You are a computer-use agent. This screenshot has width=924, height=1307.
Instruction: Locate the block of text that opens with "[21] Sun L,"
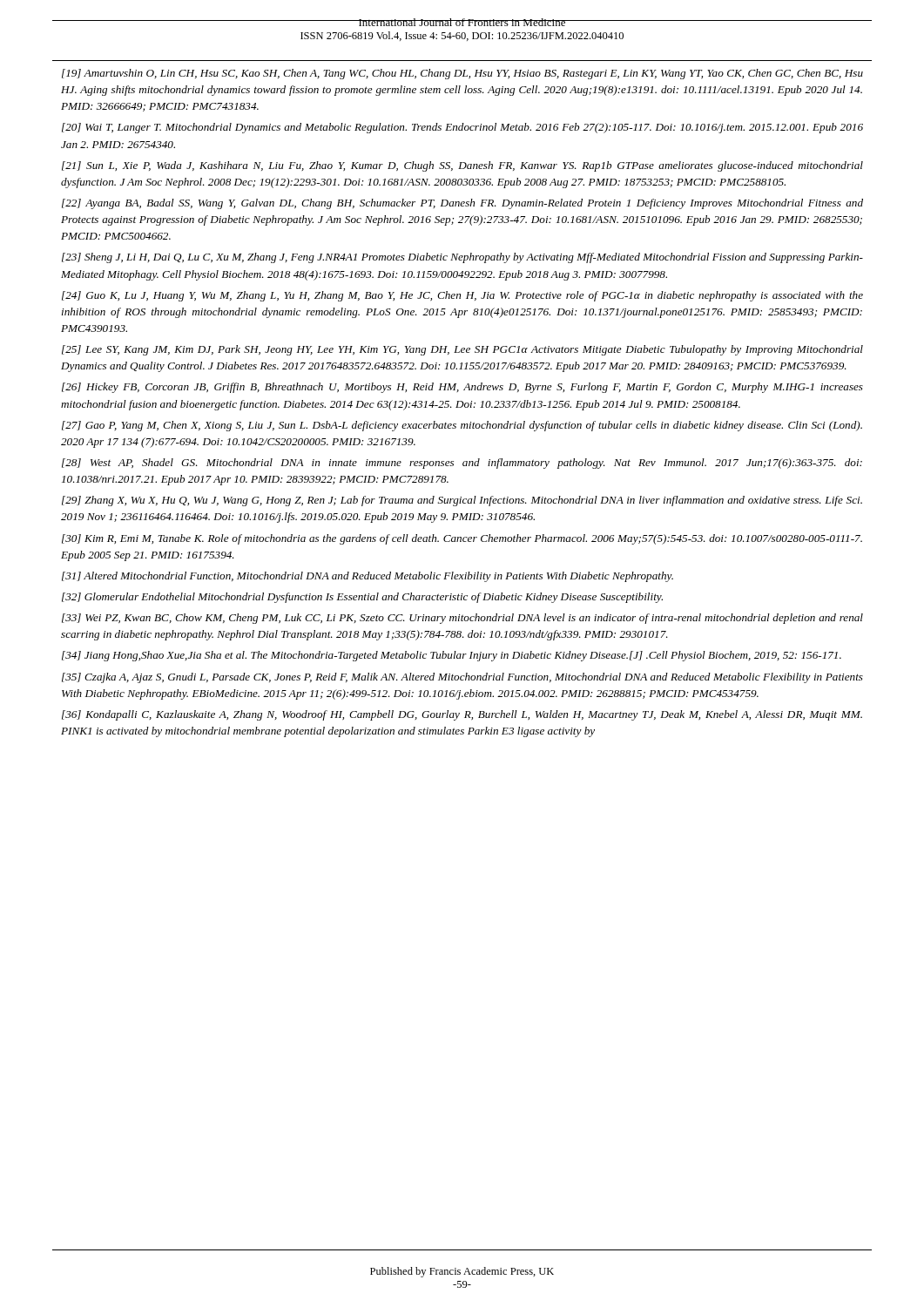462,173
